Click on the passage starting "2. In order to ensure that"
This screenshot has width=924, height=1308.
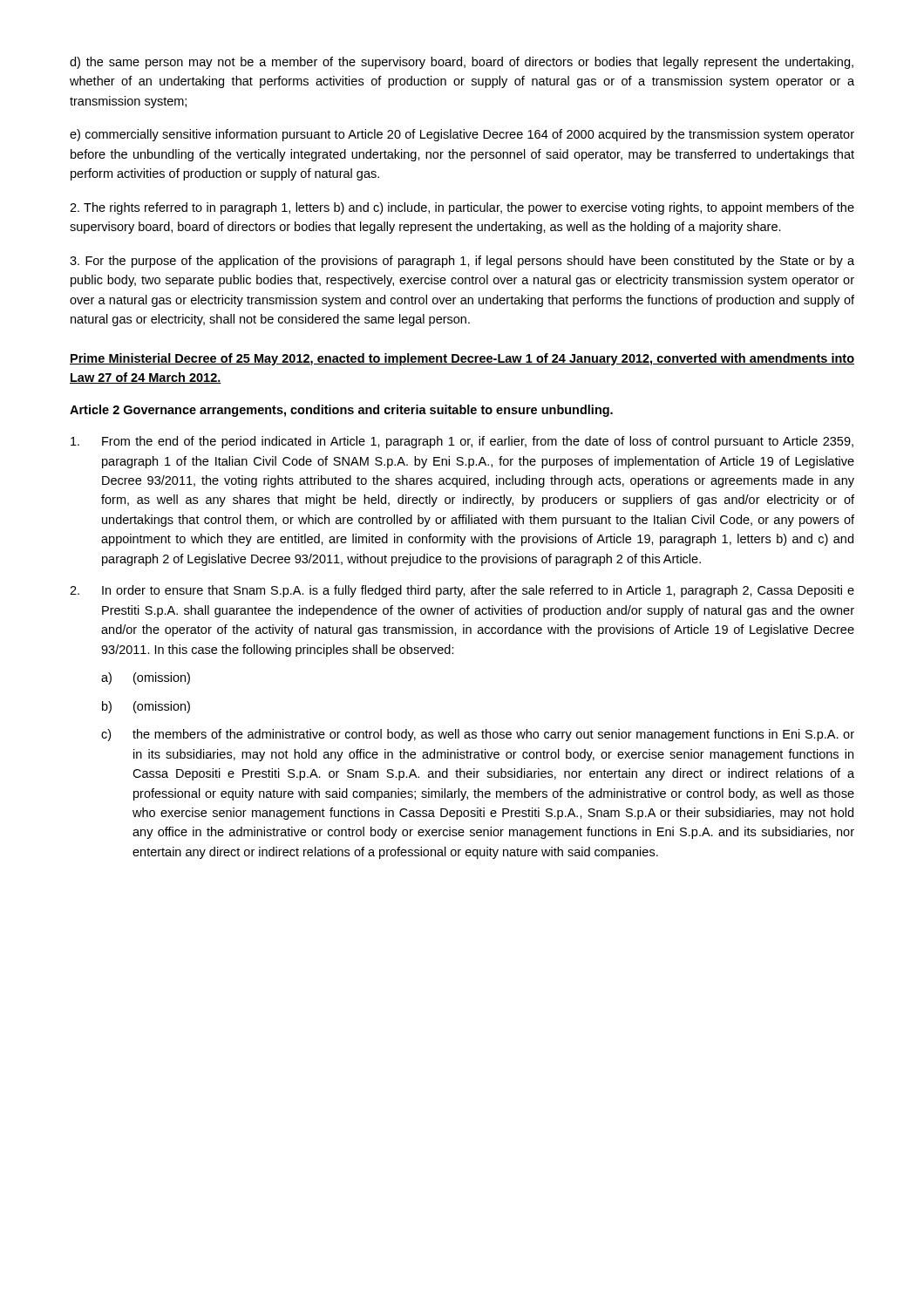tap(462, 721)
